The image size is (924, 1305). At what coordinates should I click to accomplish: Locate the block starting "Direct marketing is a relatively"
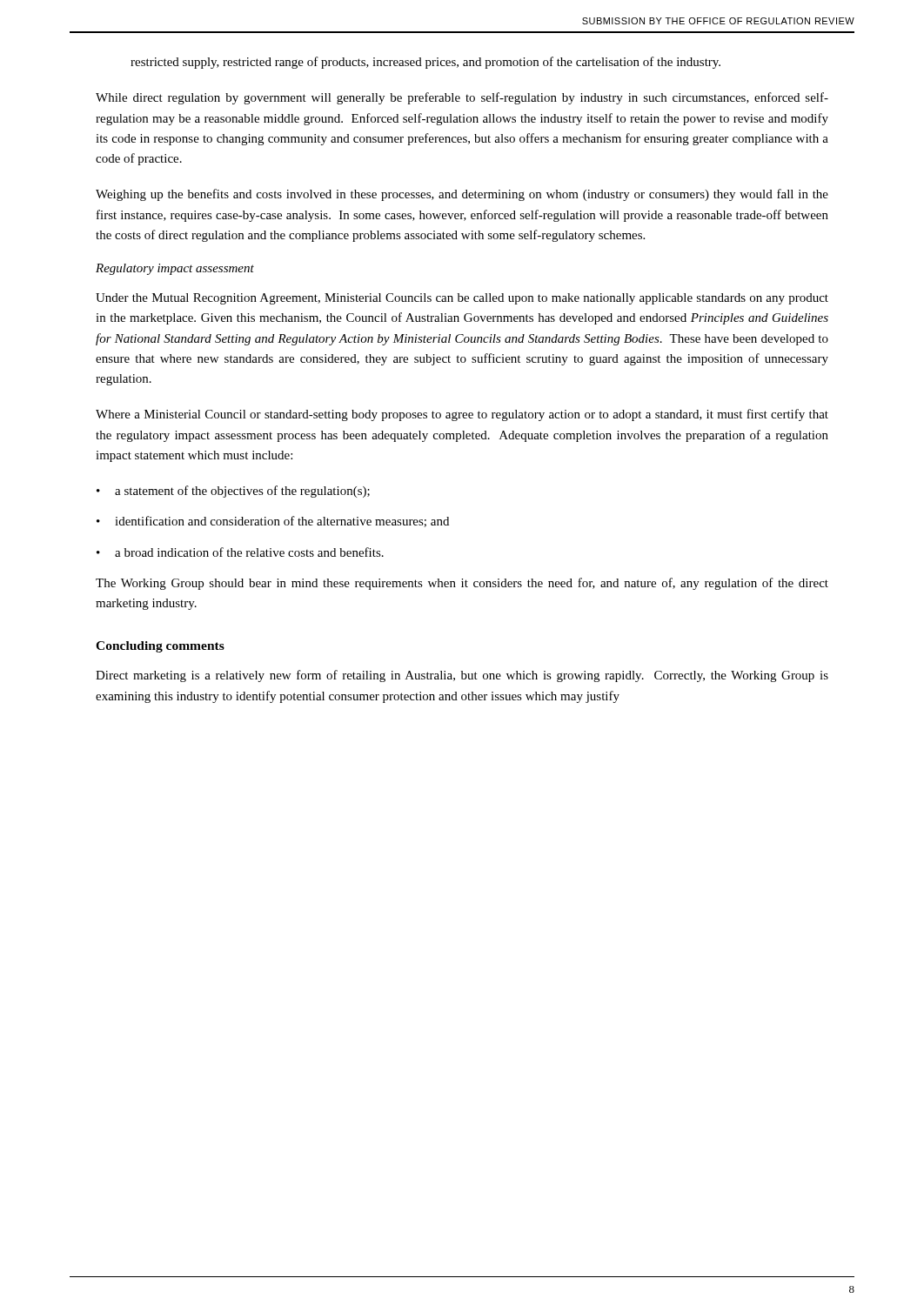pyautogui.click(x=462, y=685)
